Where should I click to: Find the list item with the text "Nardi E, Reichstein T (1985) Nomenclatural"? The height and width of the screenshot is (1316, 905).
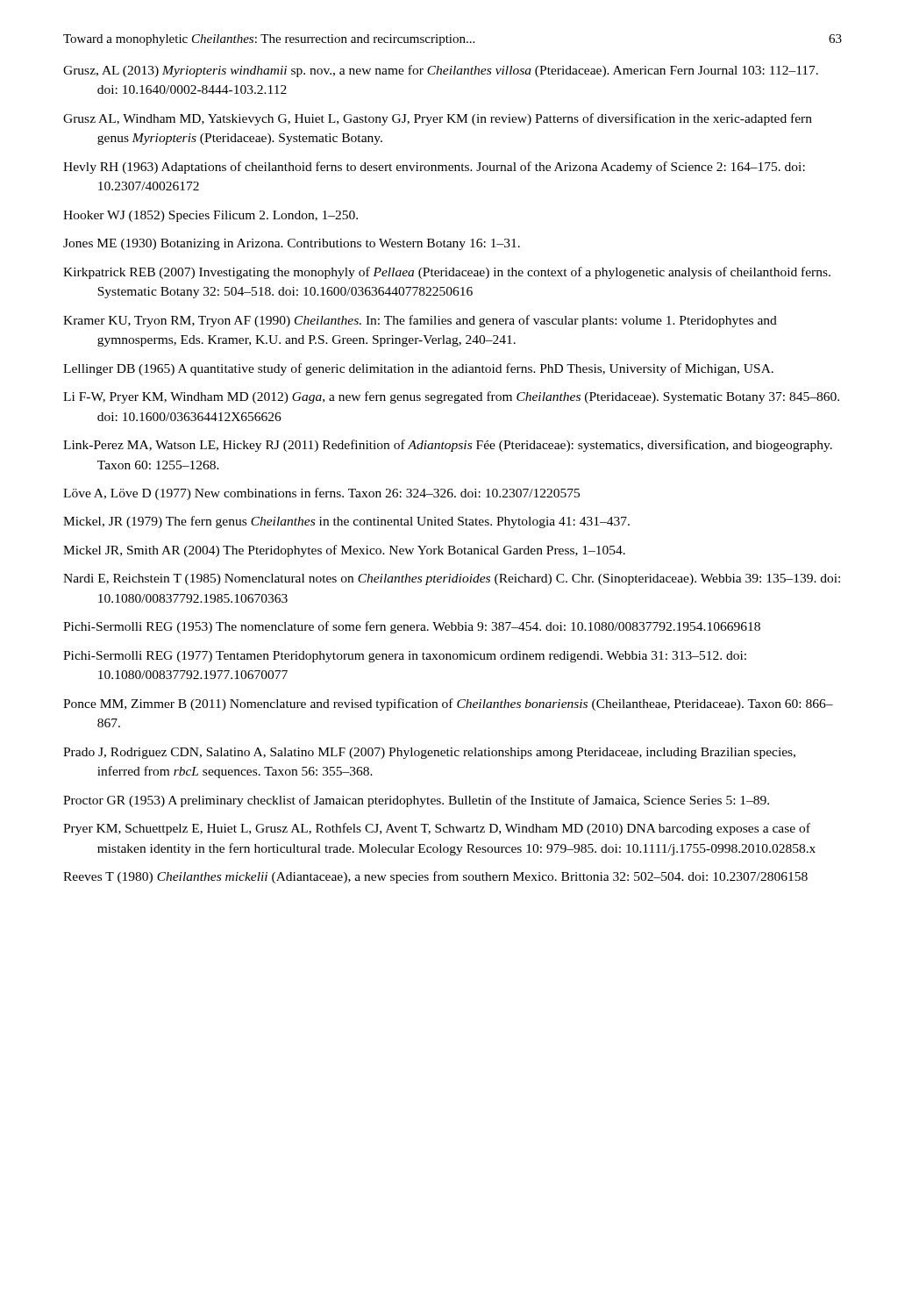pos(452,588)
